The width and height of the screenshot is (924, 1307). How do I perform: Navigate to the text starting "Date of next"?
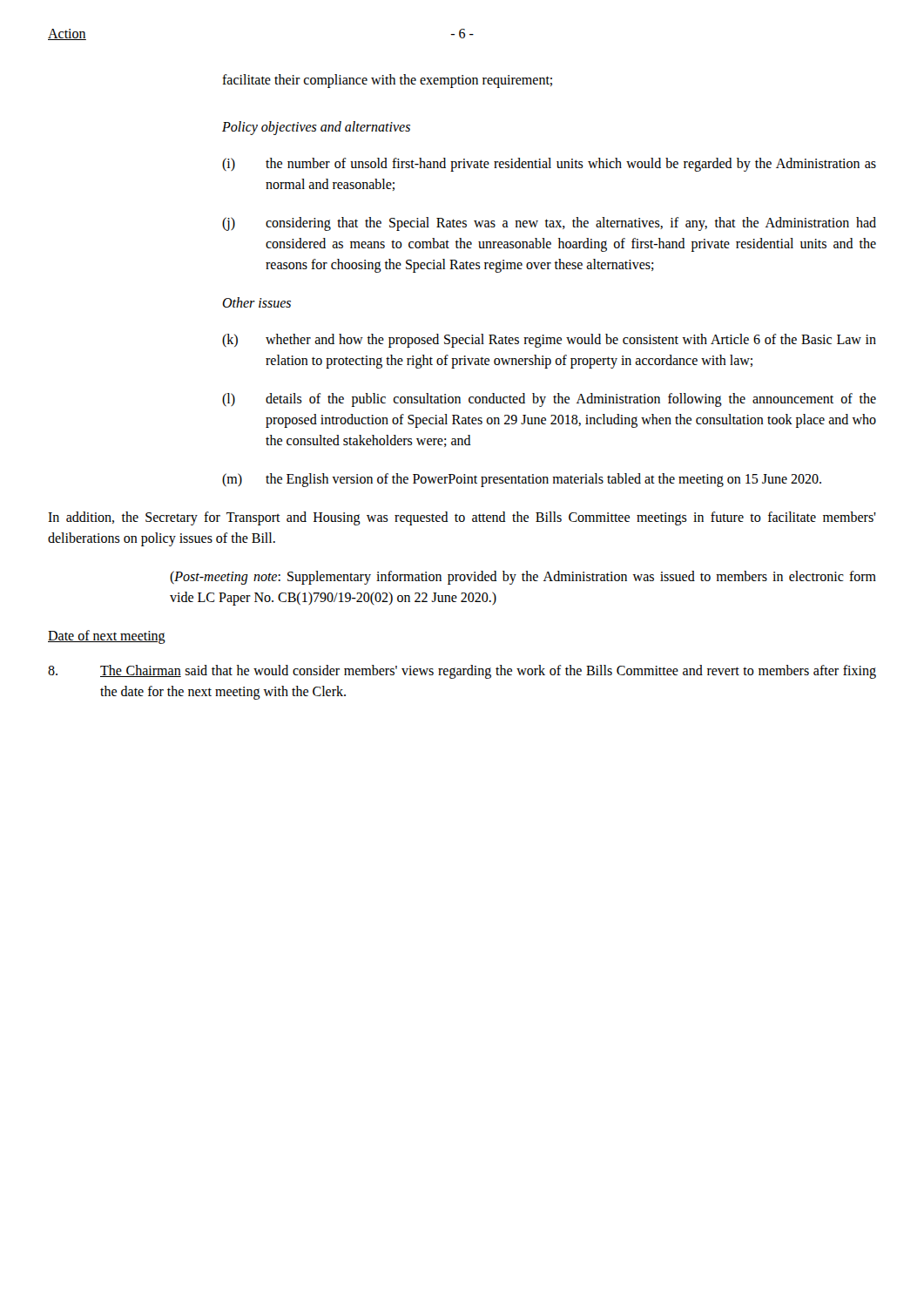pyautogui.click(x=106, y=636)
